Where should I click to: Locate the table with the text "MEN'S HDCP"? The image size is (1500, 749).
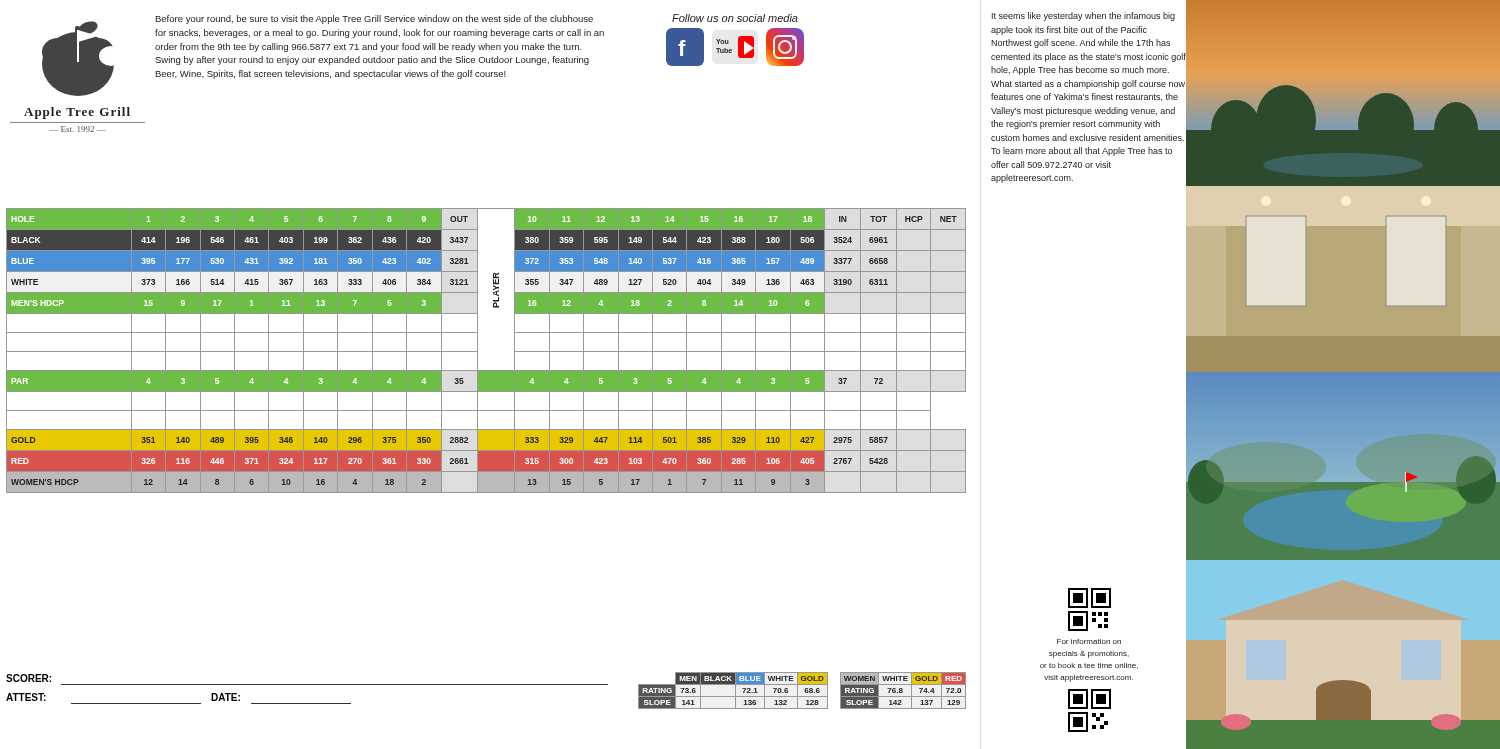point(486,350)
